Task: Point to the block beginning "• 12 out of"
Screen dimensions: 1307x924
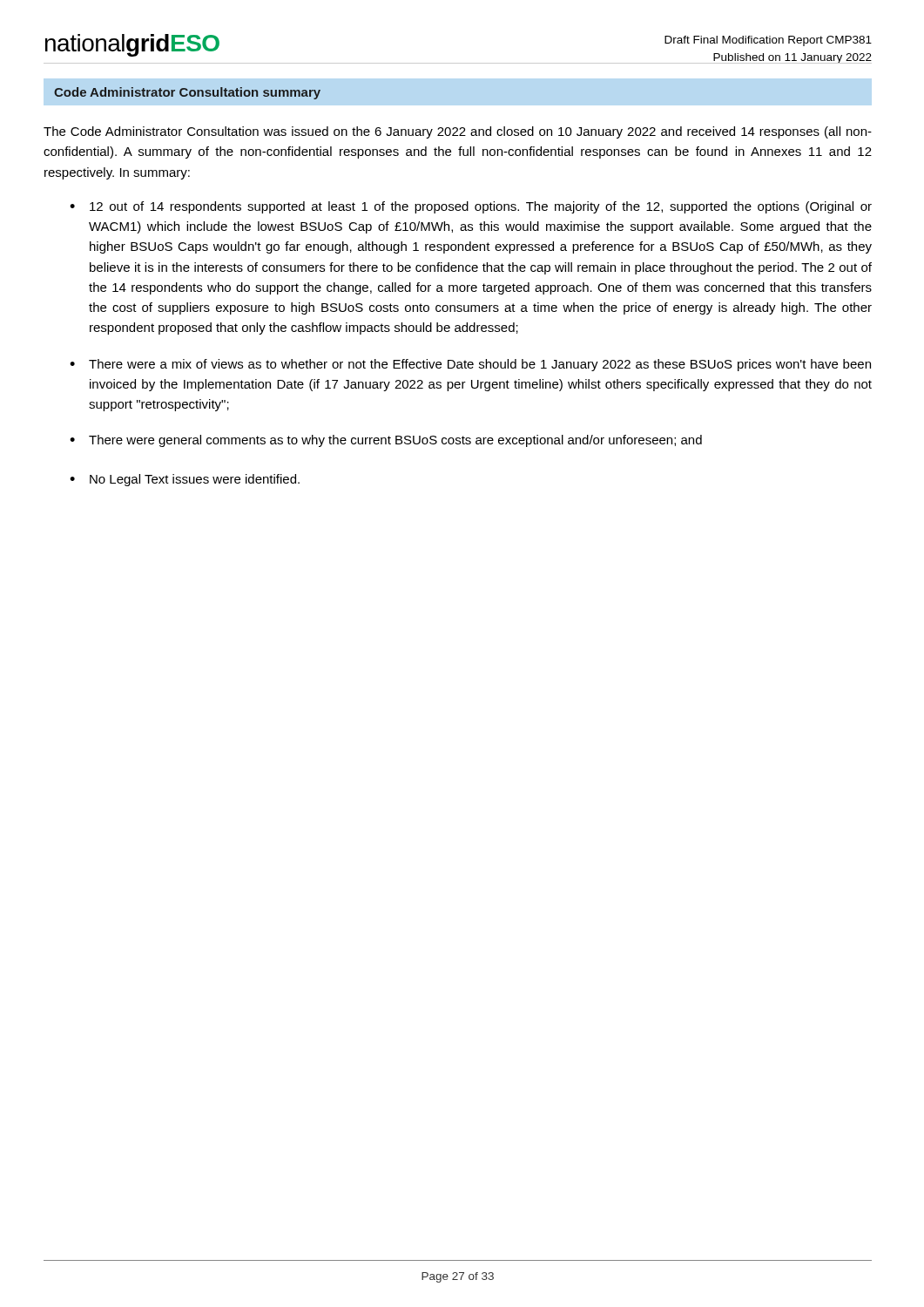Action: (x=471, y=267)
